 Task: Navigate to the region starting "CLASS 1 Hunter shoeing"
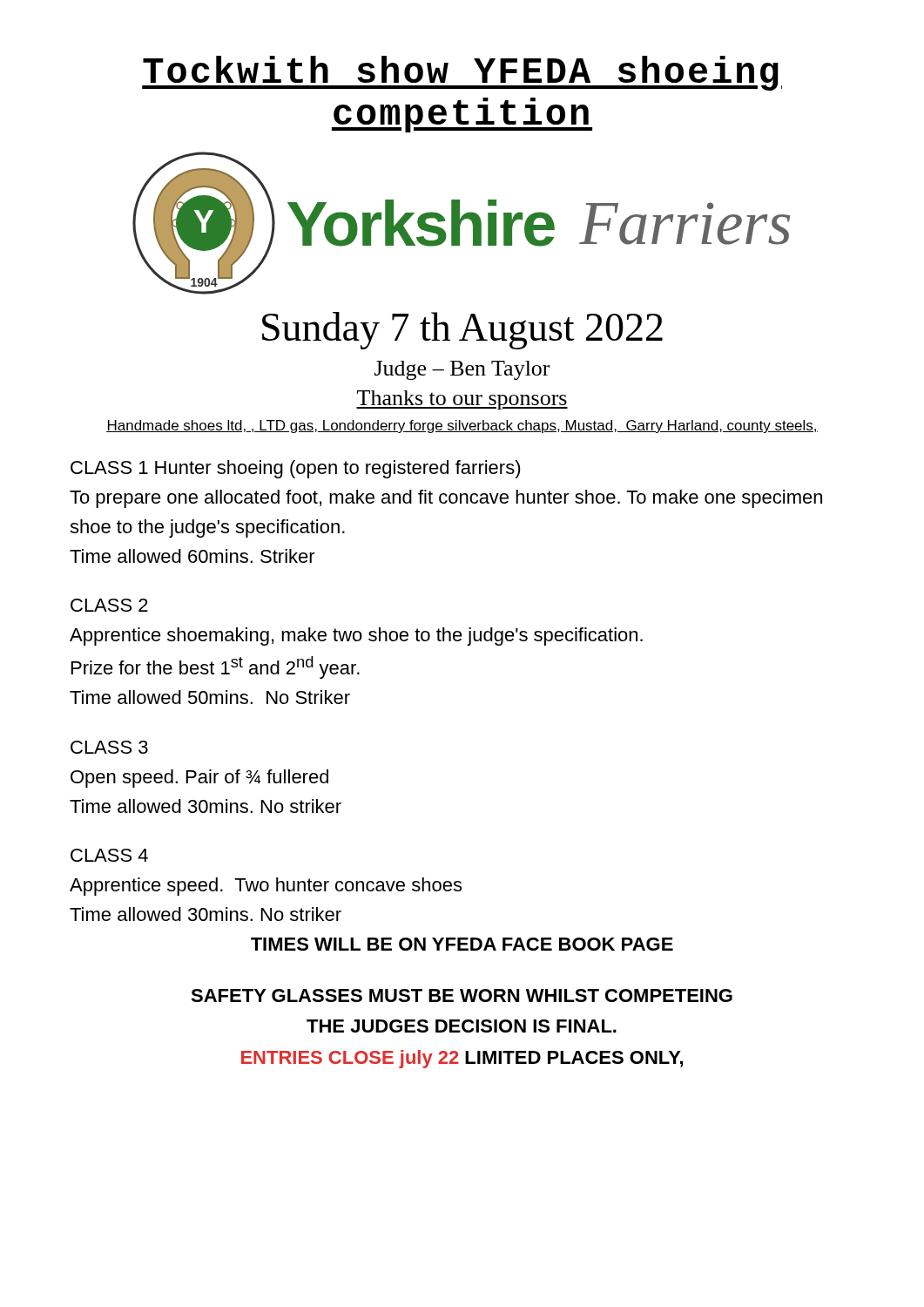pos(462,512)
